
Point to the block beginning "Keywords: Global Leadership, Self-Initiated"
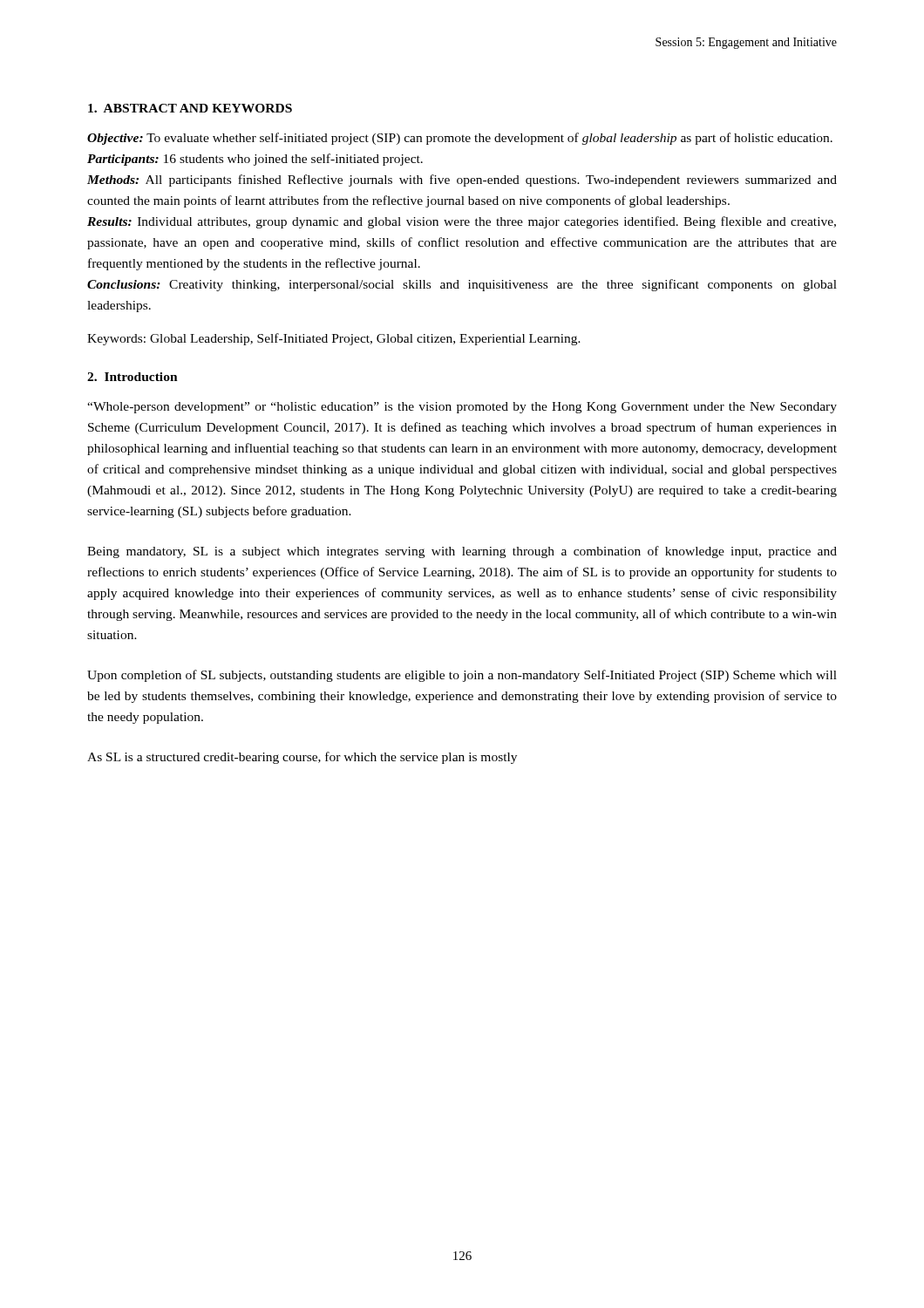[334, 338]
